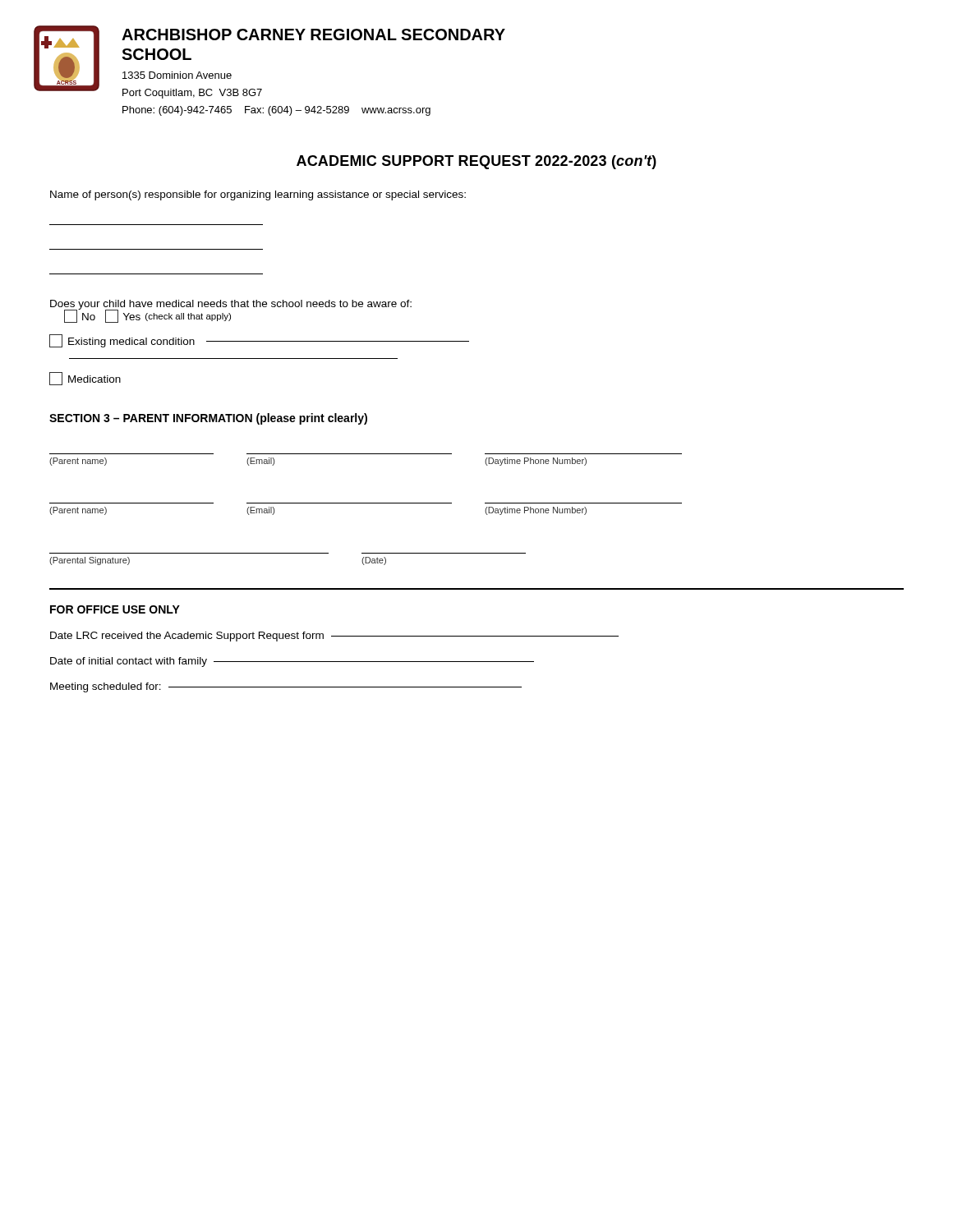
Task: Where does it say "FOR OFFICE USE ONLY"?
Action: point(115,610)
